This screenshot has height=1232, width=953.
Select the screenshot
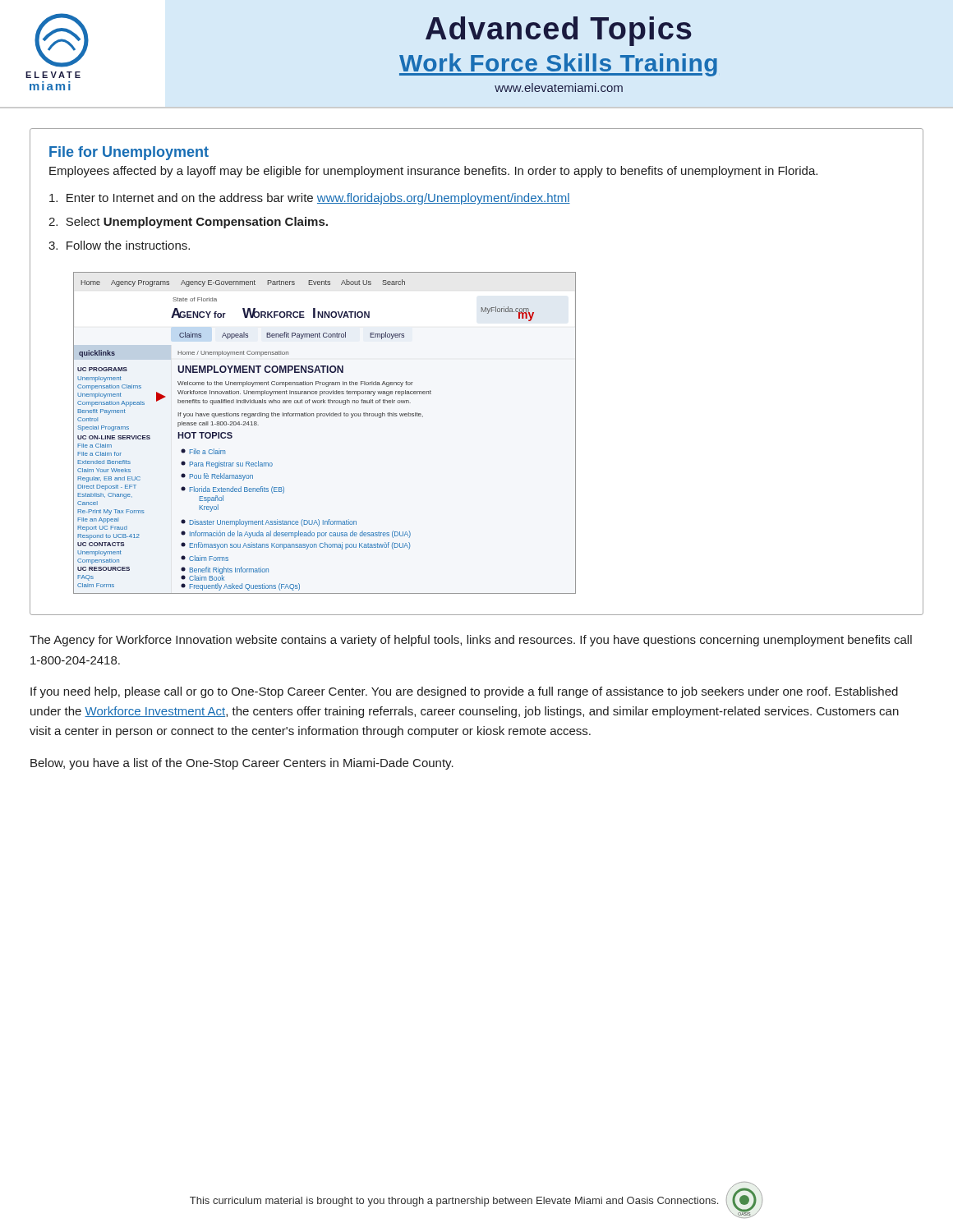click(324, 433)
